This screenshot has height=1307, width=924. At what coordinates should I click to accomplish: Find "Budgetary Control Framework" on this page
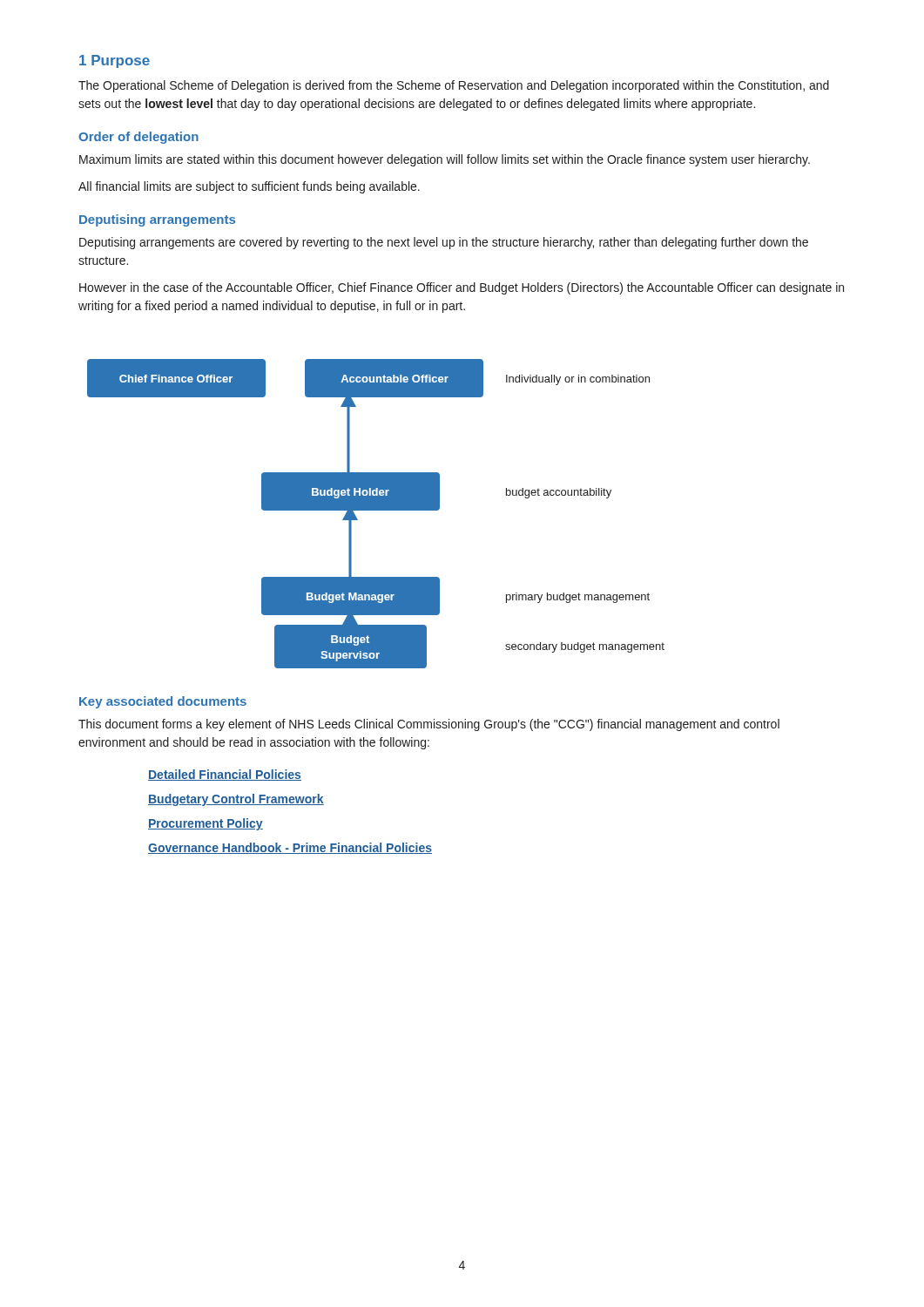[236, 800]
